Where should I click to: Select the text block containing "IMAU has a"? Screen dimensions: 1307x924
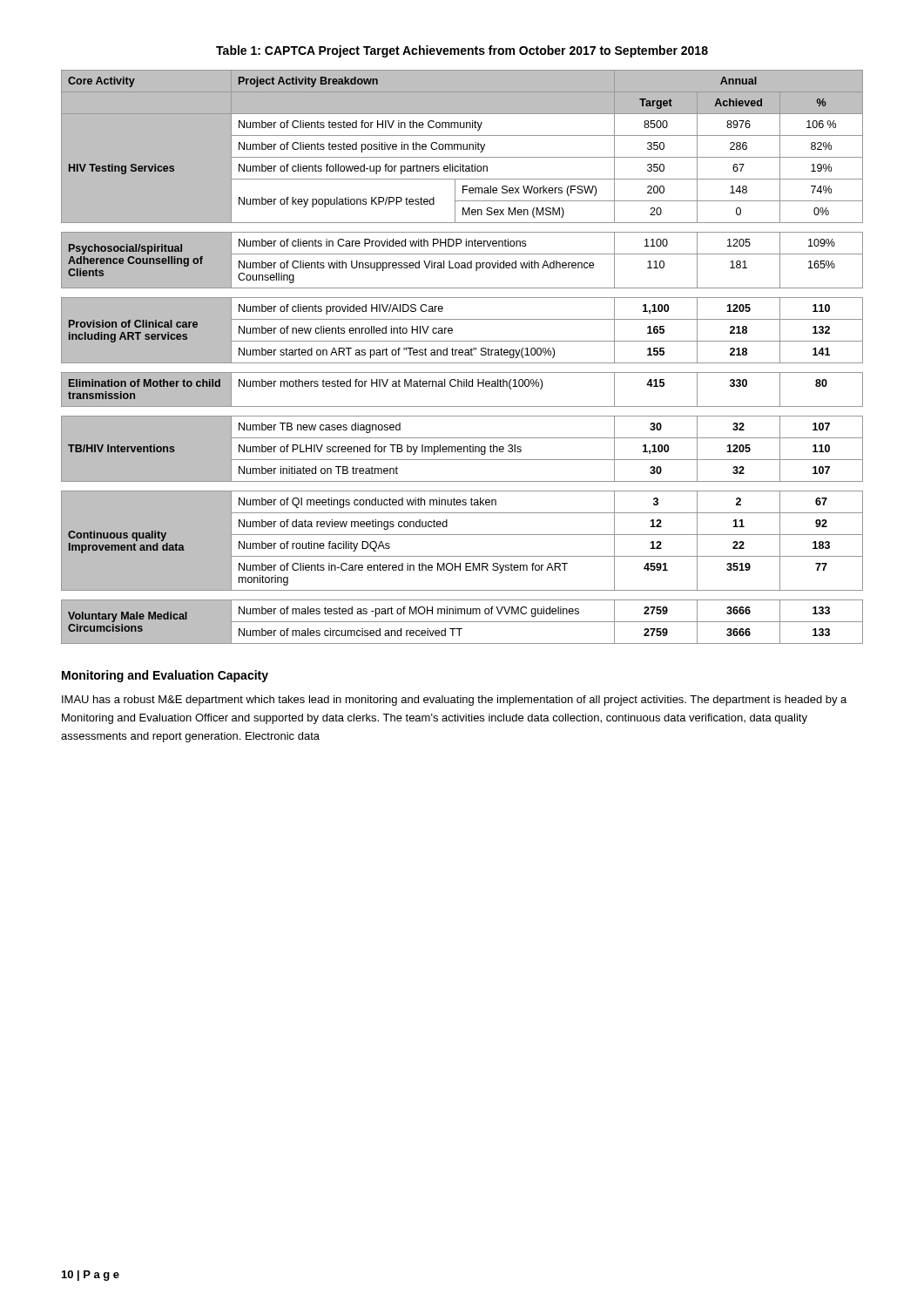tap(454, 717)
